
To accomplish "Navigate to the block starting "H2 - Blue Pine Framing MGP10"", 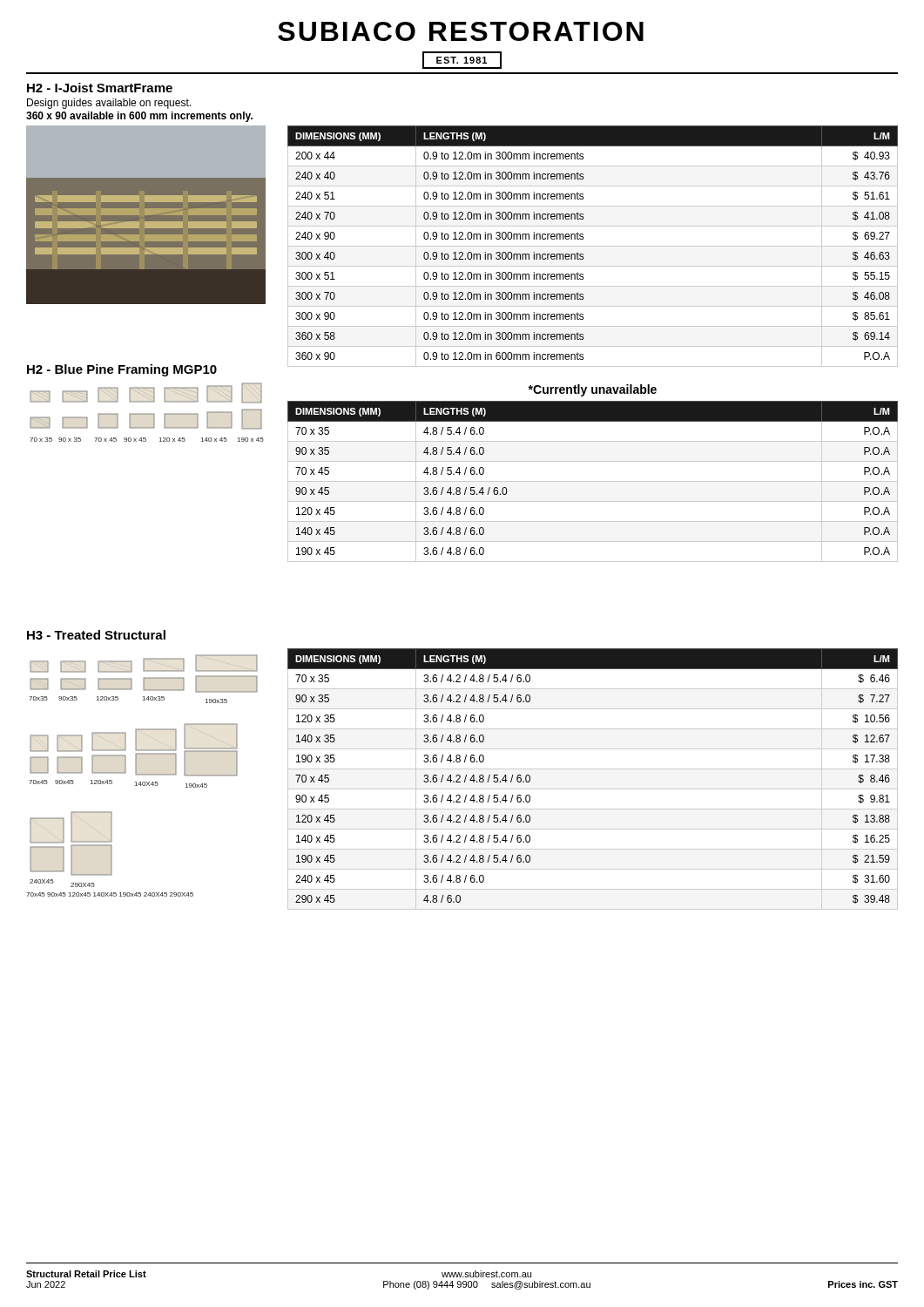I will click(122, 369).
